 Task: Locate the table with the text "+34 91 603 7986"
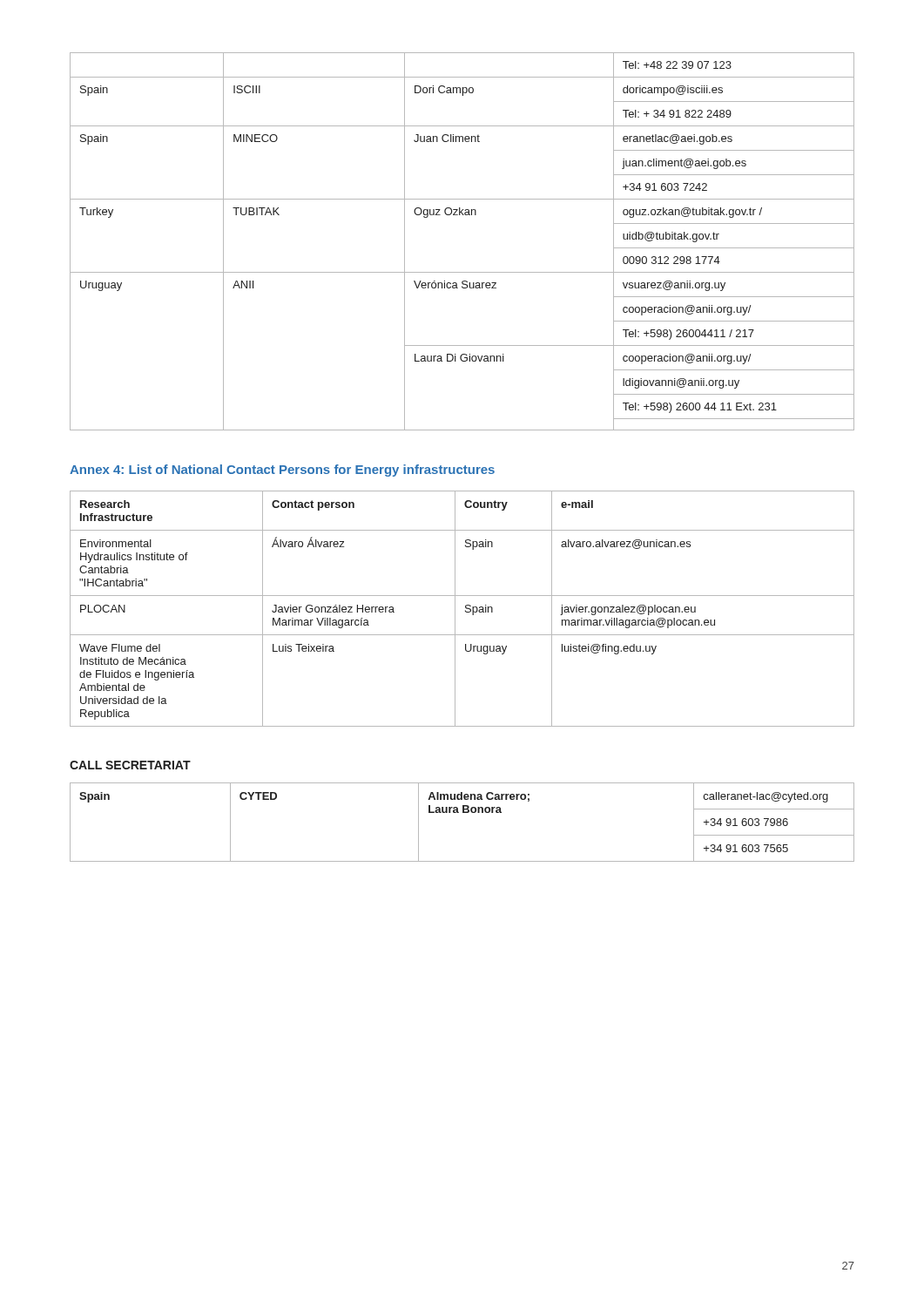(x=462, y=822)
